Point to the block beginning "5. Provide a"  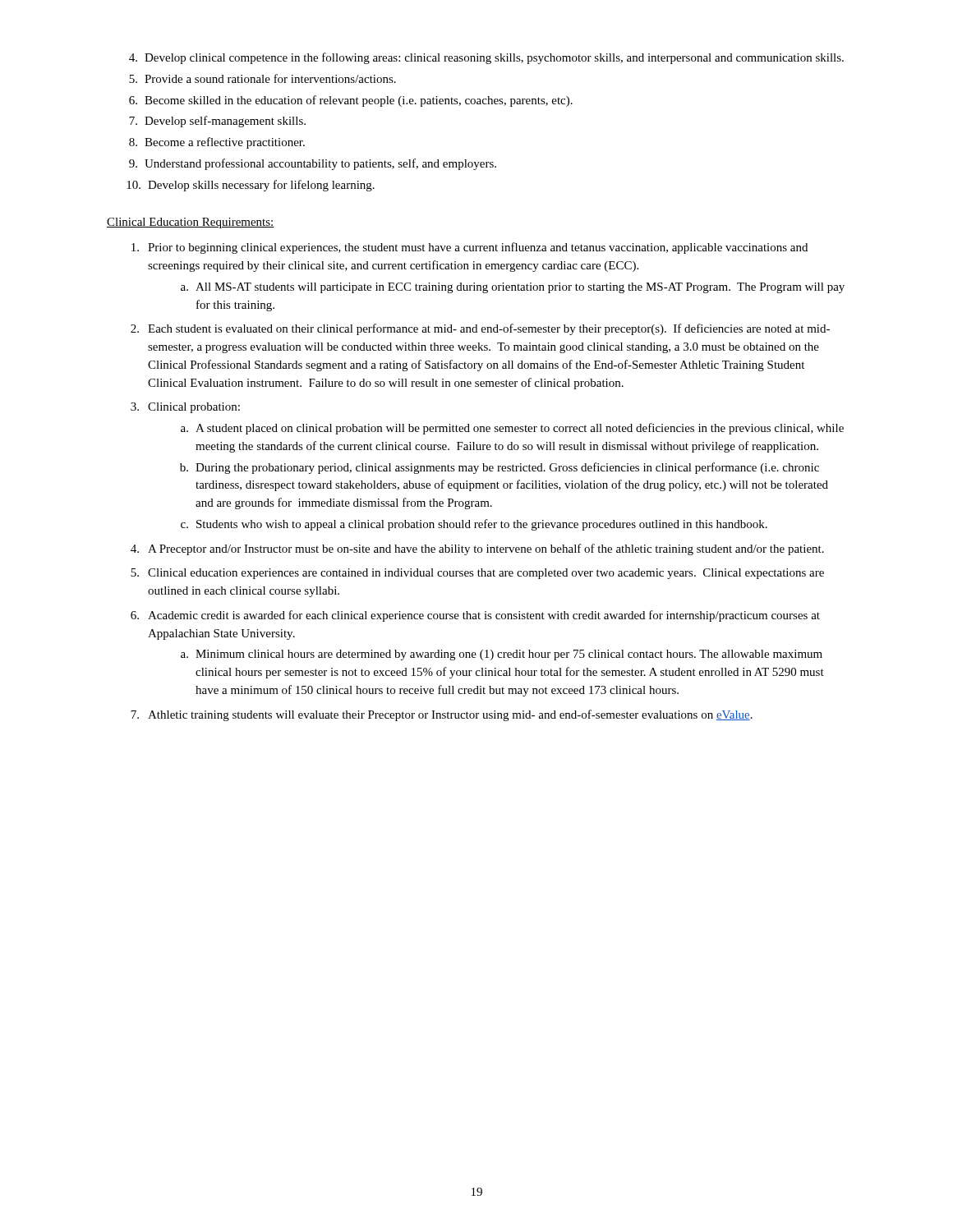coord(252,79)
